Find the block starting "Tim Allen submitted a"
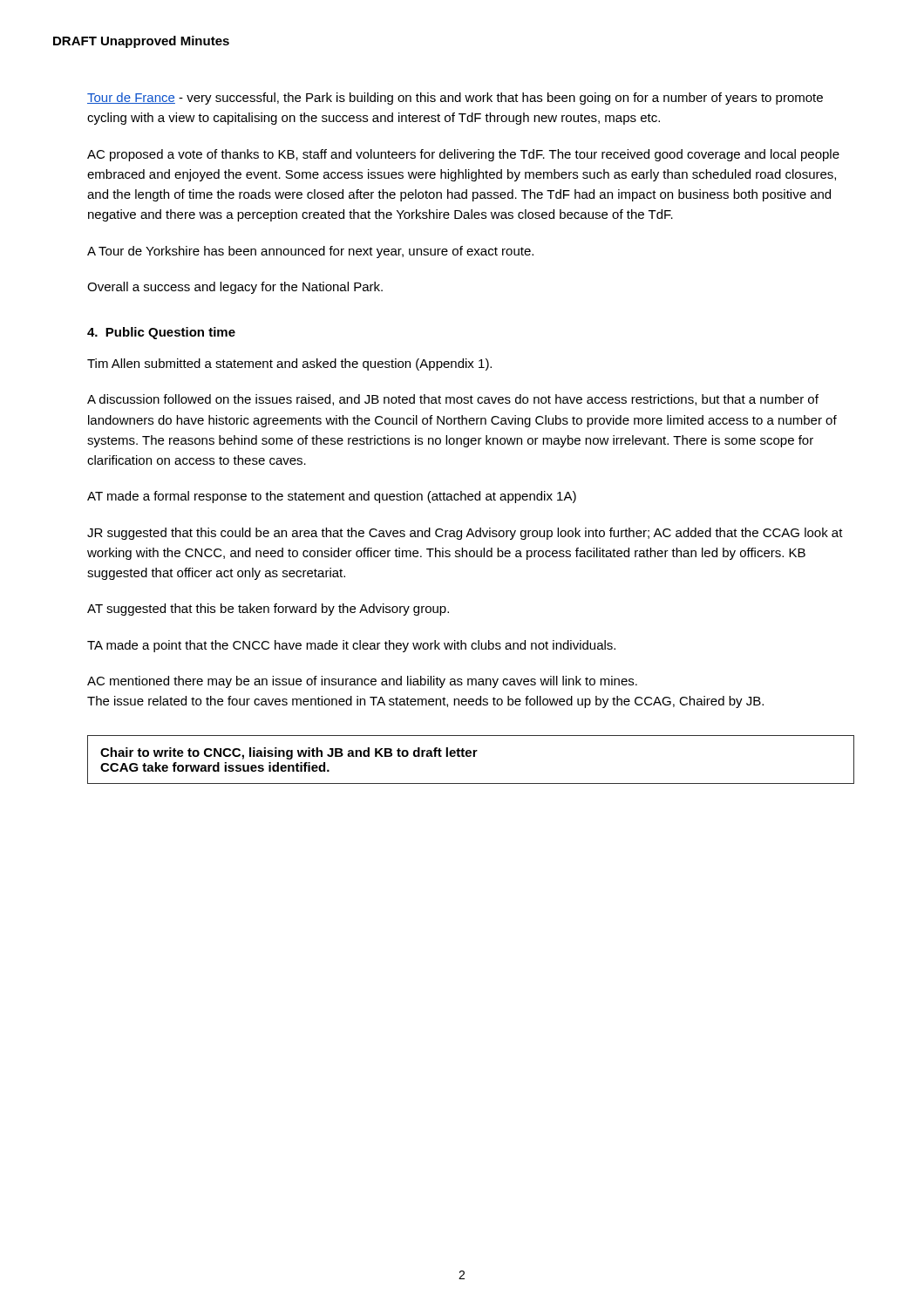The image size is (924, 1308). (x=290, y=363)
